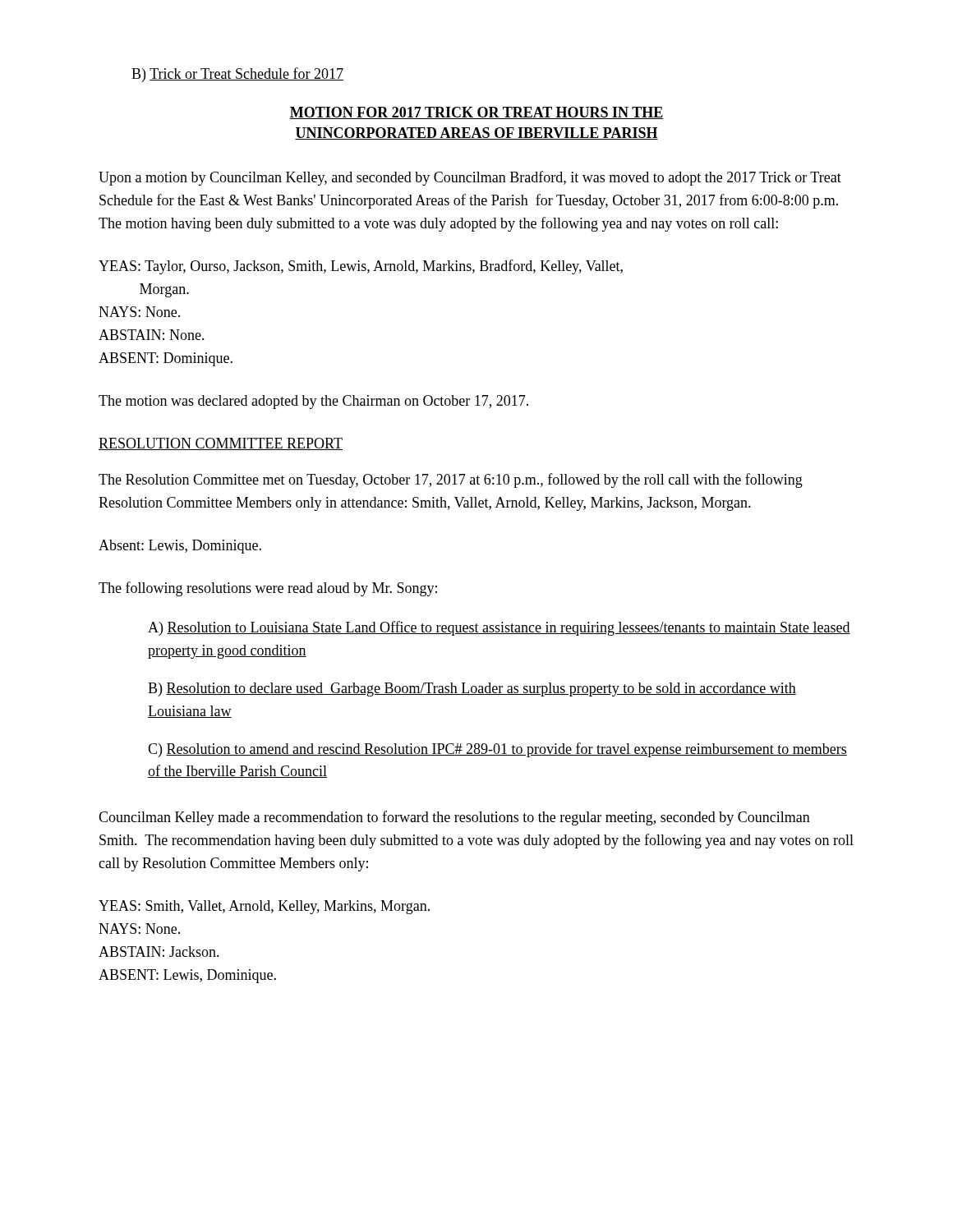
Task: Select the element starting "C) Resolution to amend and rescind Resolution IPC#"
Action: (497, 760)
